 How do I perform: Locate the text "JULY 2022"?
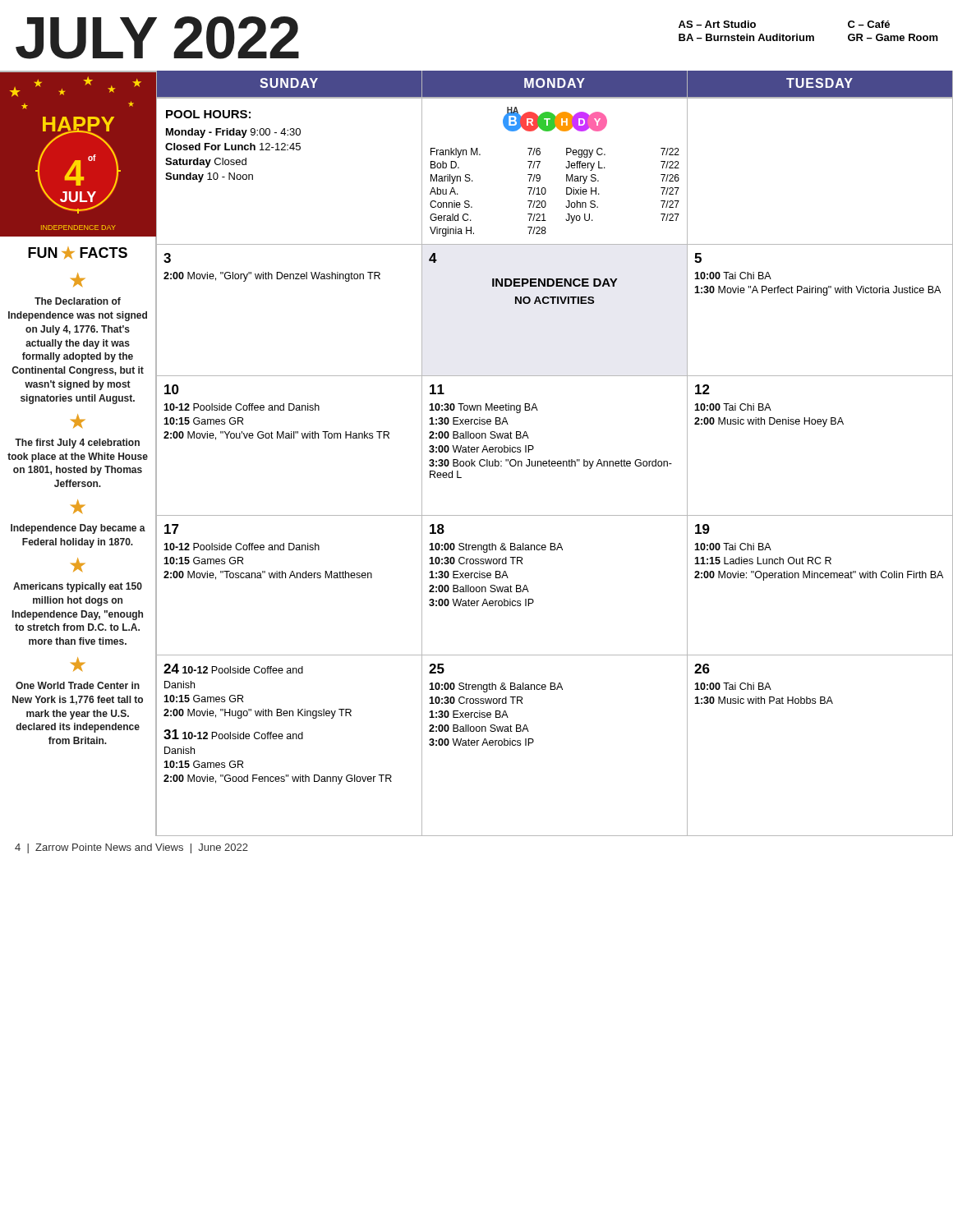coord(157,38)
